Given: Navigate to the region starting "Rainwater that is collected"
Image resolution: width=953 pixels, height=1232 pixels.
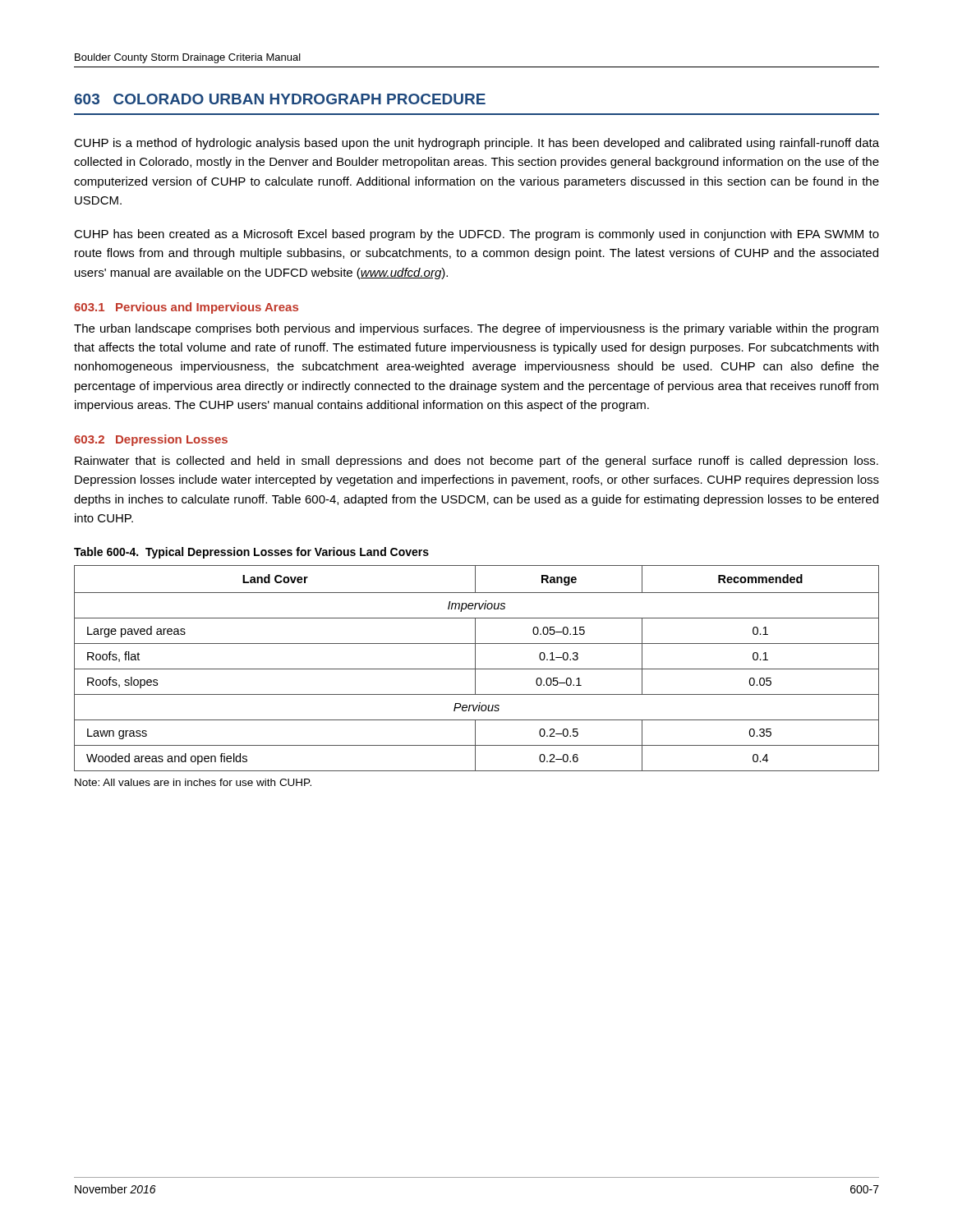Looking at the screenshot, I should tap(476, 489).
